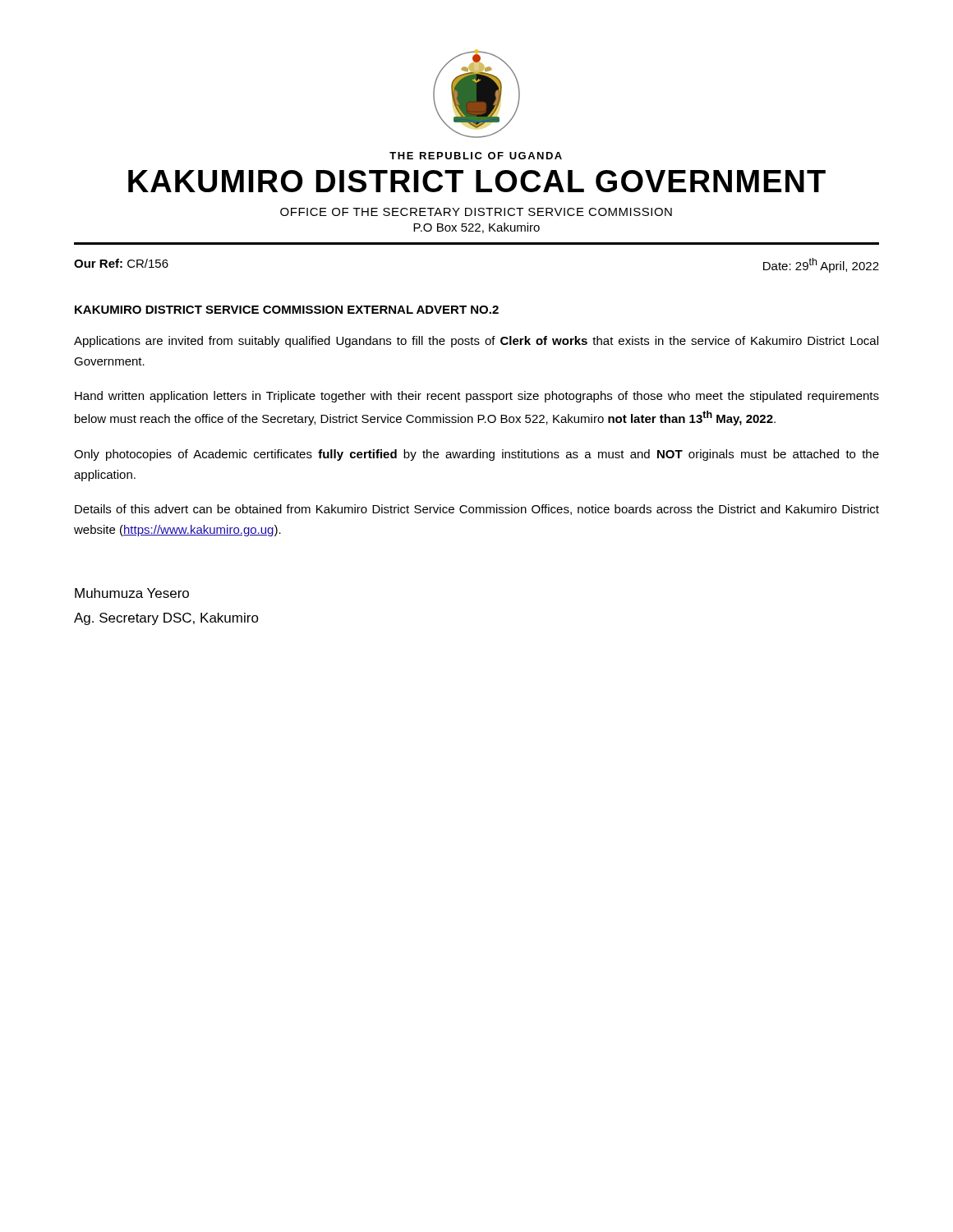Navigate to the block starting "Muhumuza Yesero Ag. Secretary DSC, Kakumiro"

coord(166,605)
